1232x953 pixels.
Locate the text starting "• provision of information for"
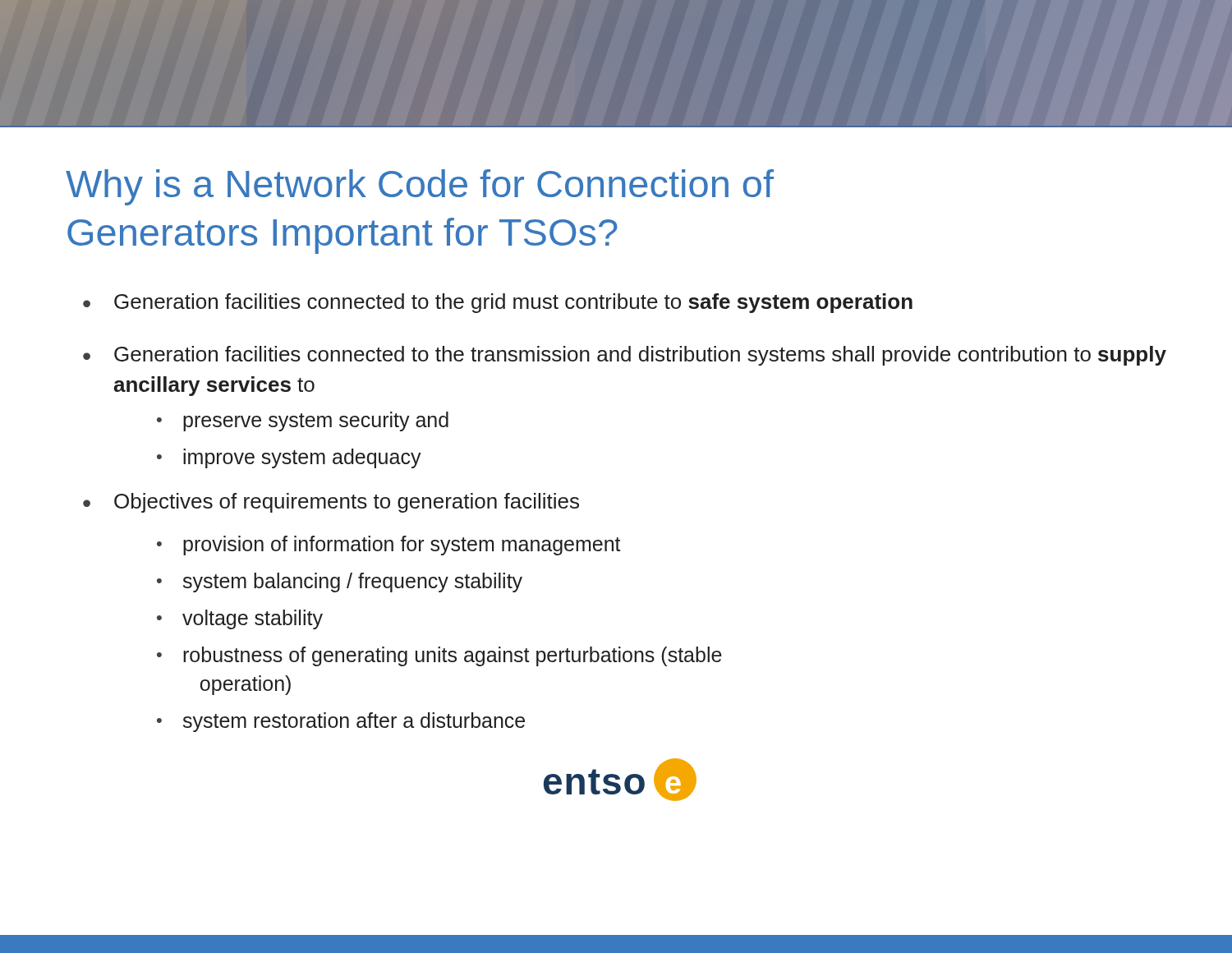click(x=388, y=544)
